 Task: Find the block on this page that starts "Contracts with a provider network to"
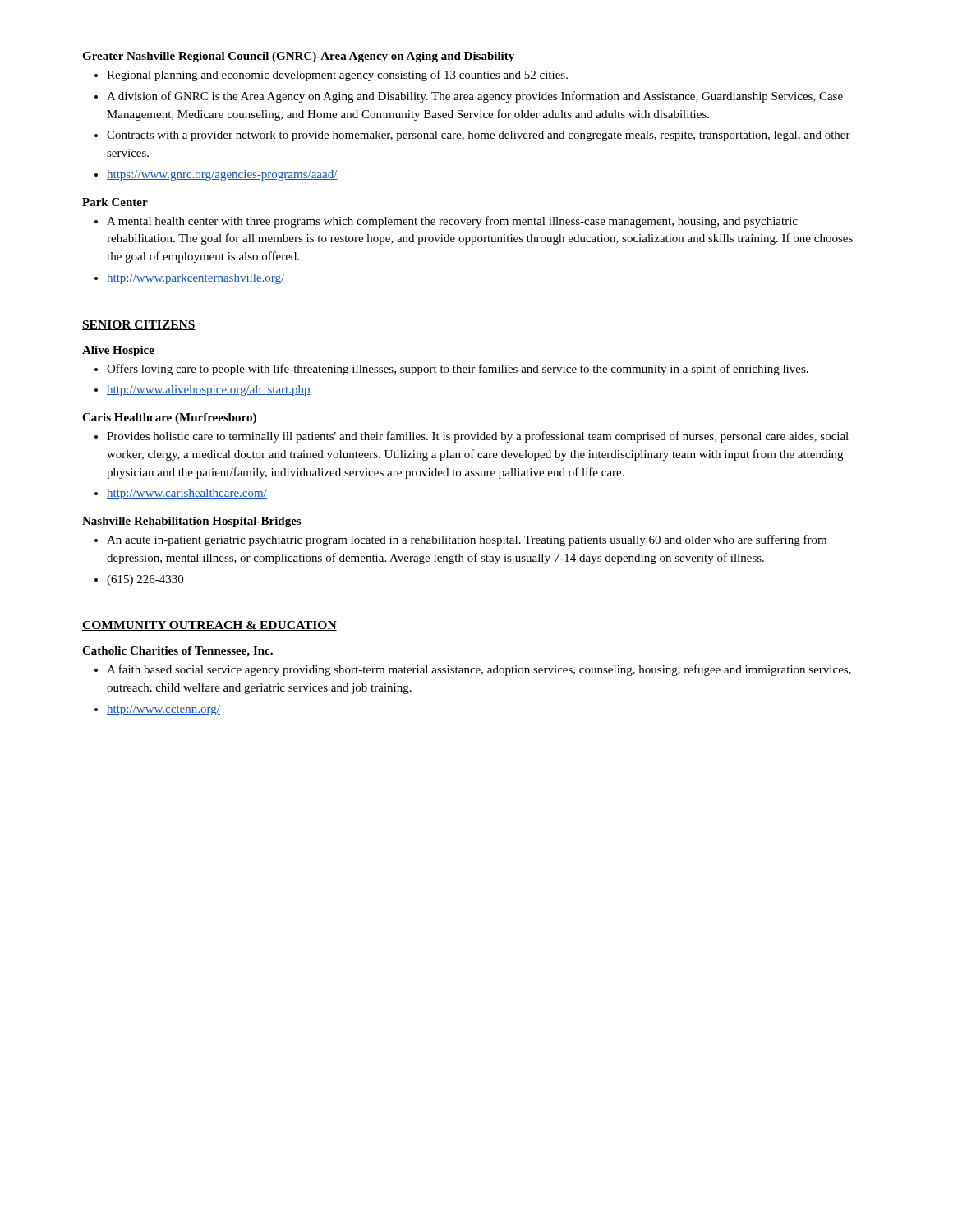click(478, 144)
